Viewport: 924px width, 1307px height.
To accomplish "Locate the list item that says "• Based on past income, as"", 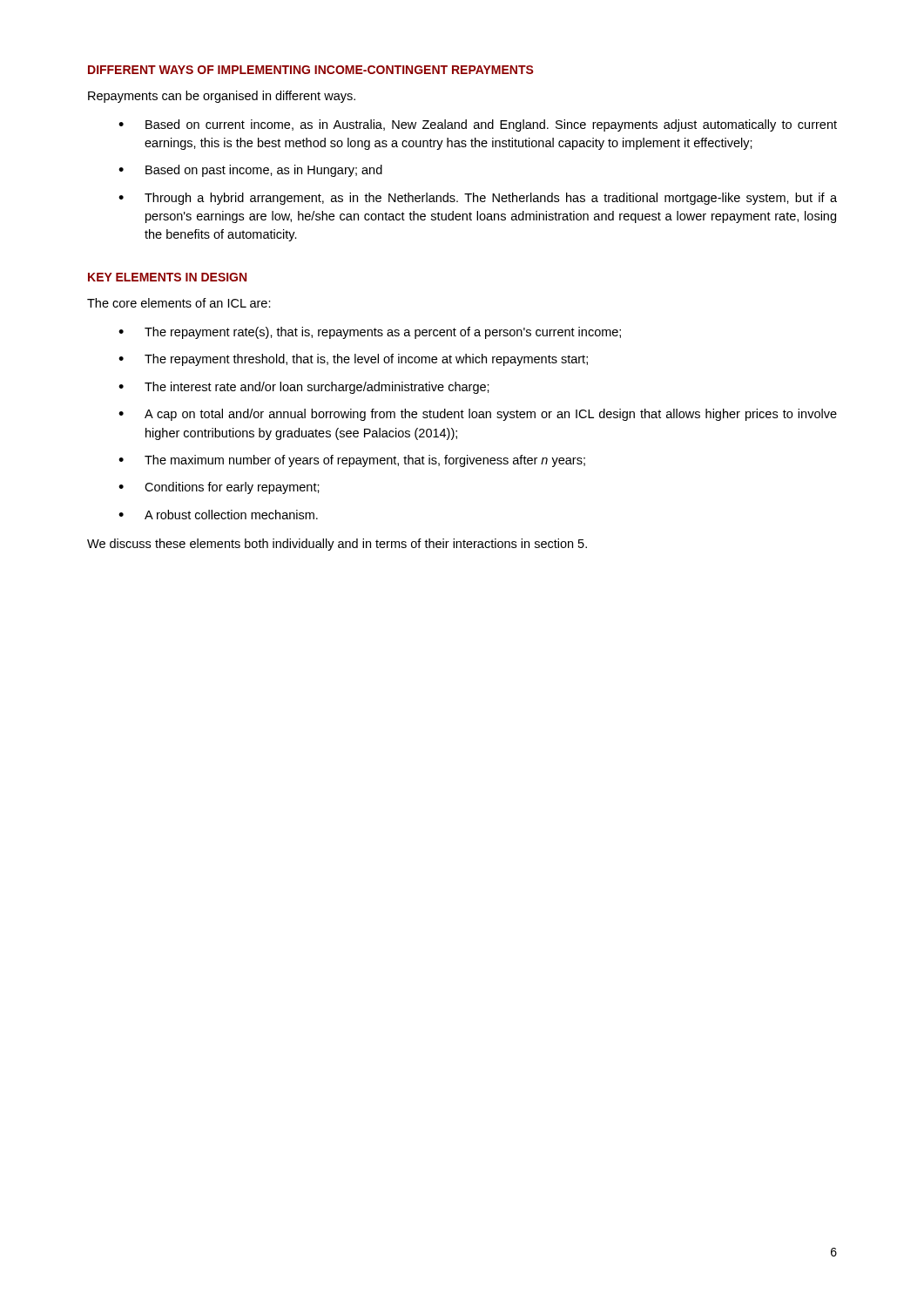I will click(250, 171).
